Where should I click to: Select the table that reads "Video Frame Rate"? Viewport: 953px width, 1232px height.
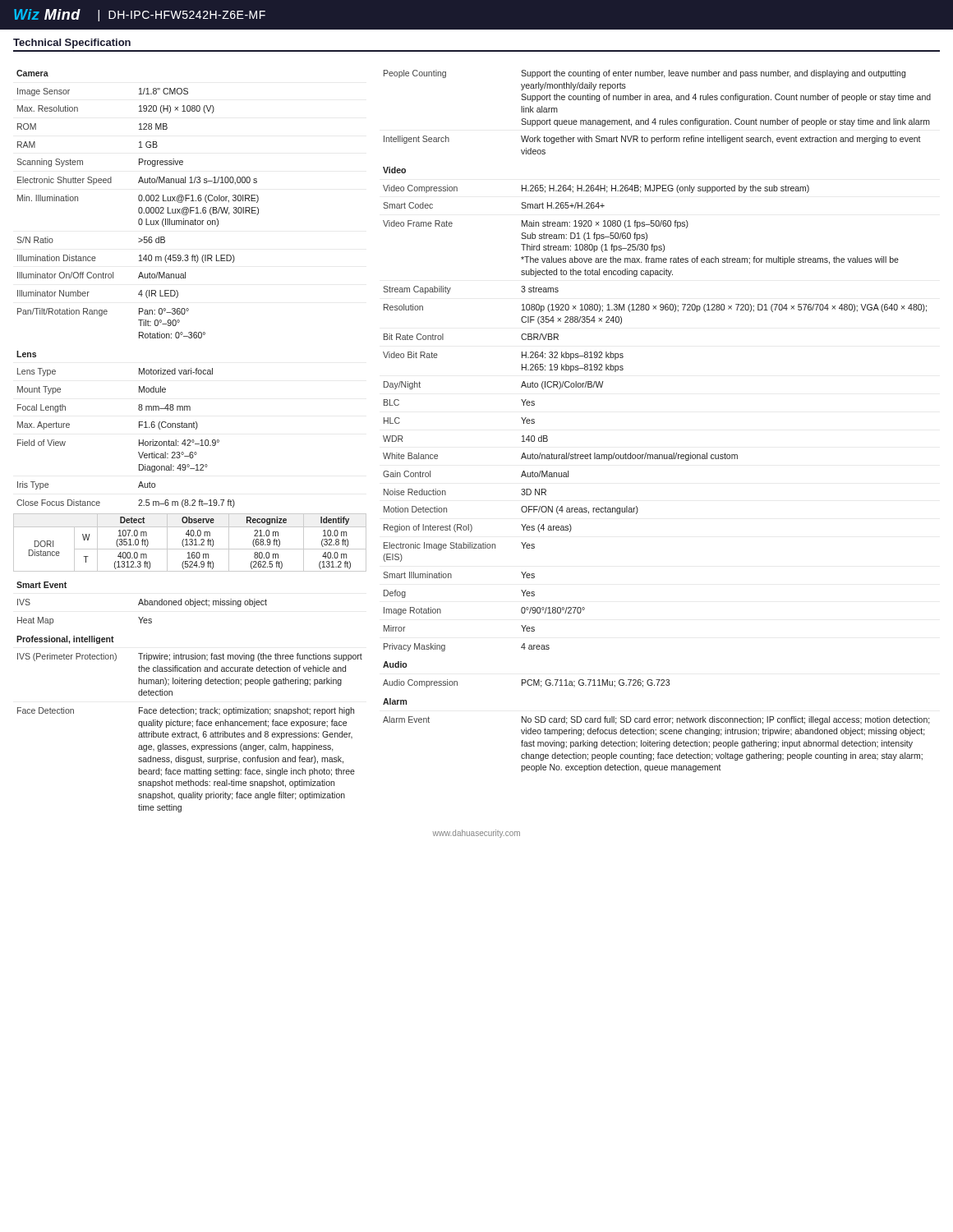coord(660,408)
